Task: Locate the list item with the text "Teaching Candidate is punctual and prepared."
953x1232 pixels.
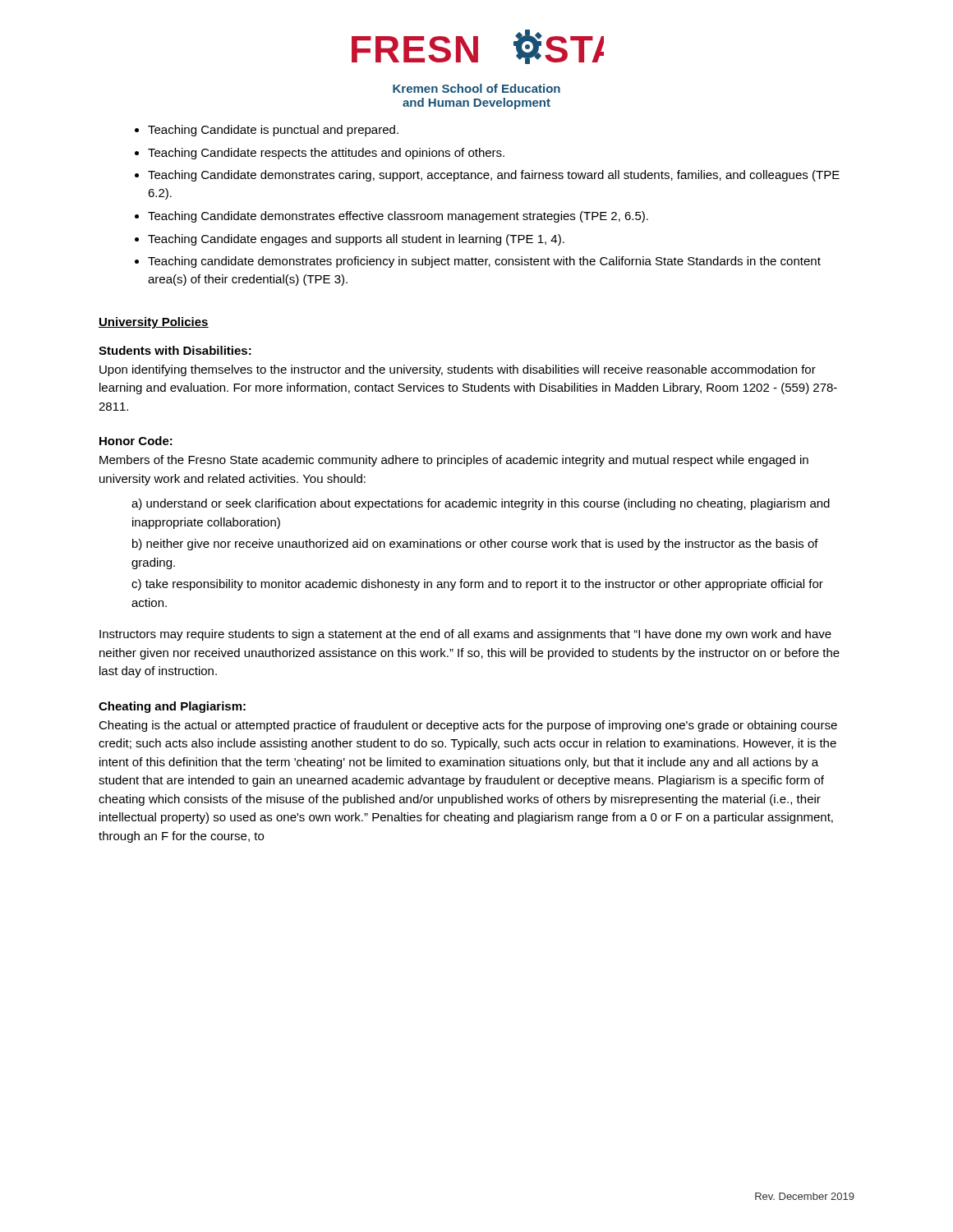Action: (274, 129)
